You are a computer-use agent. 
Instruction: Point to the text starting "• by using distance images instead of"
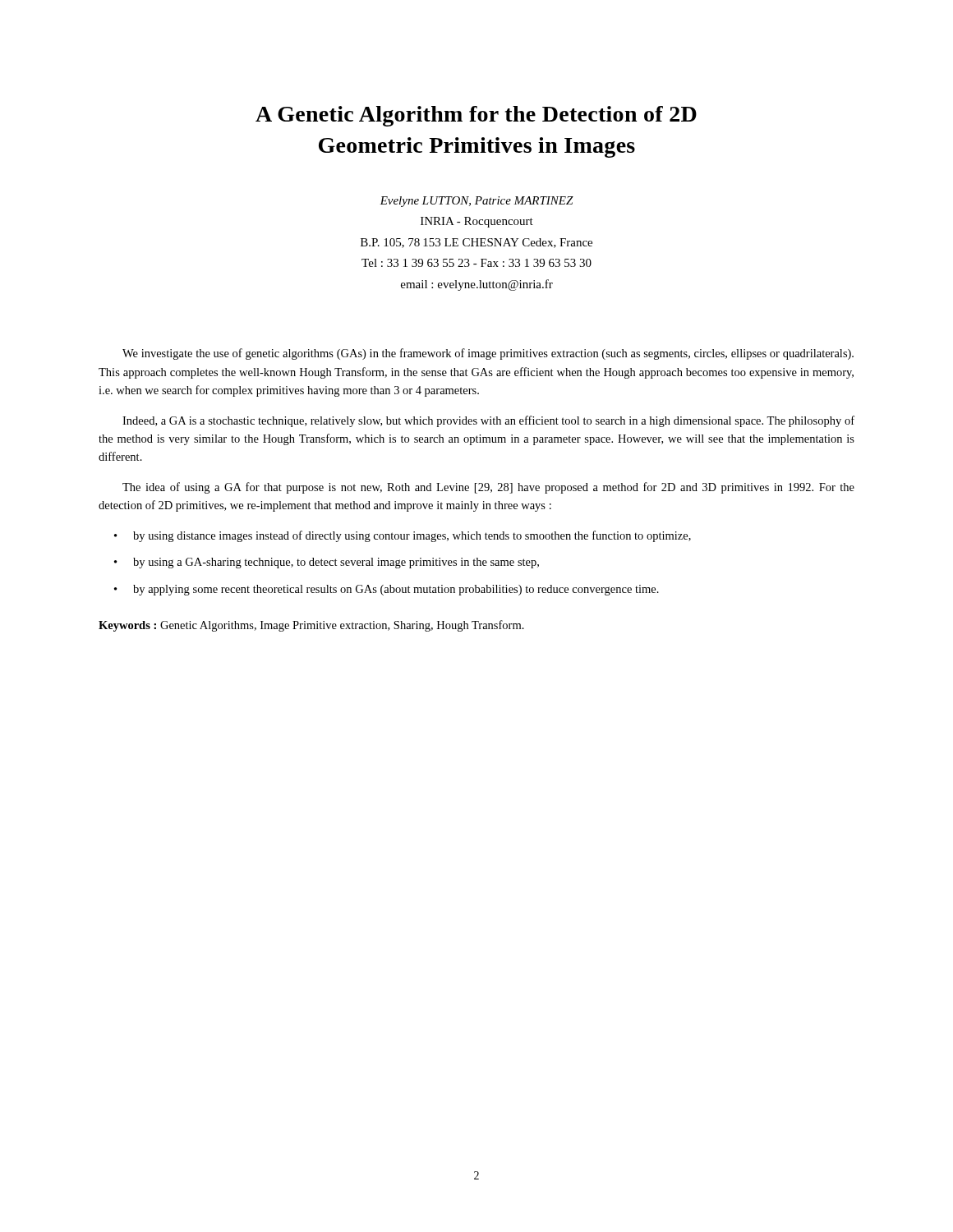484,536
